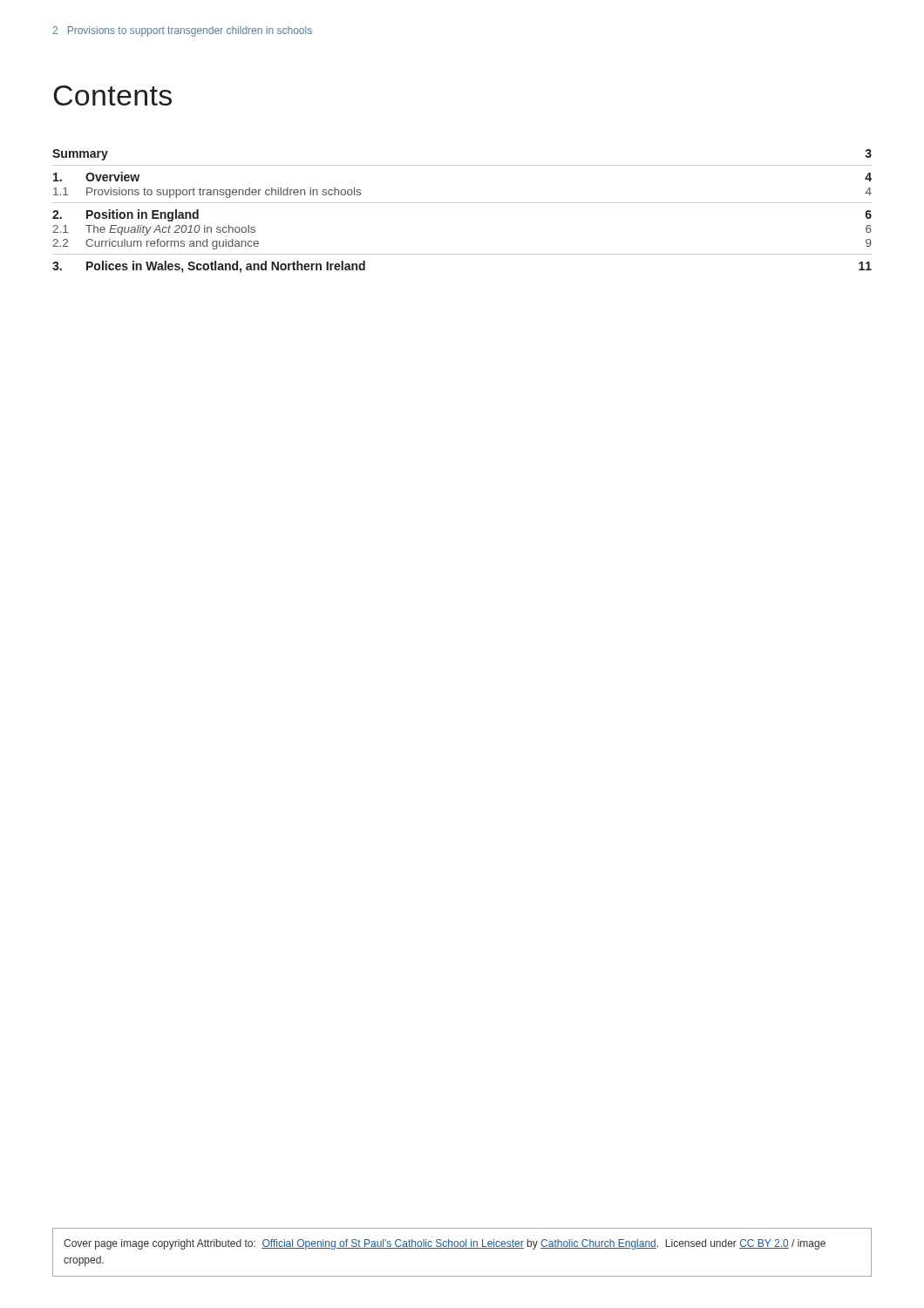
Task: Find the list item that says "3. Polices in Wales, Scotland, and Northern"
Action: [x=229, y=266]
